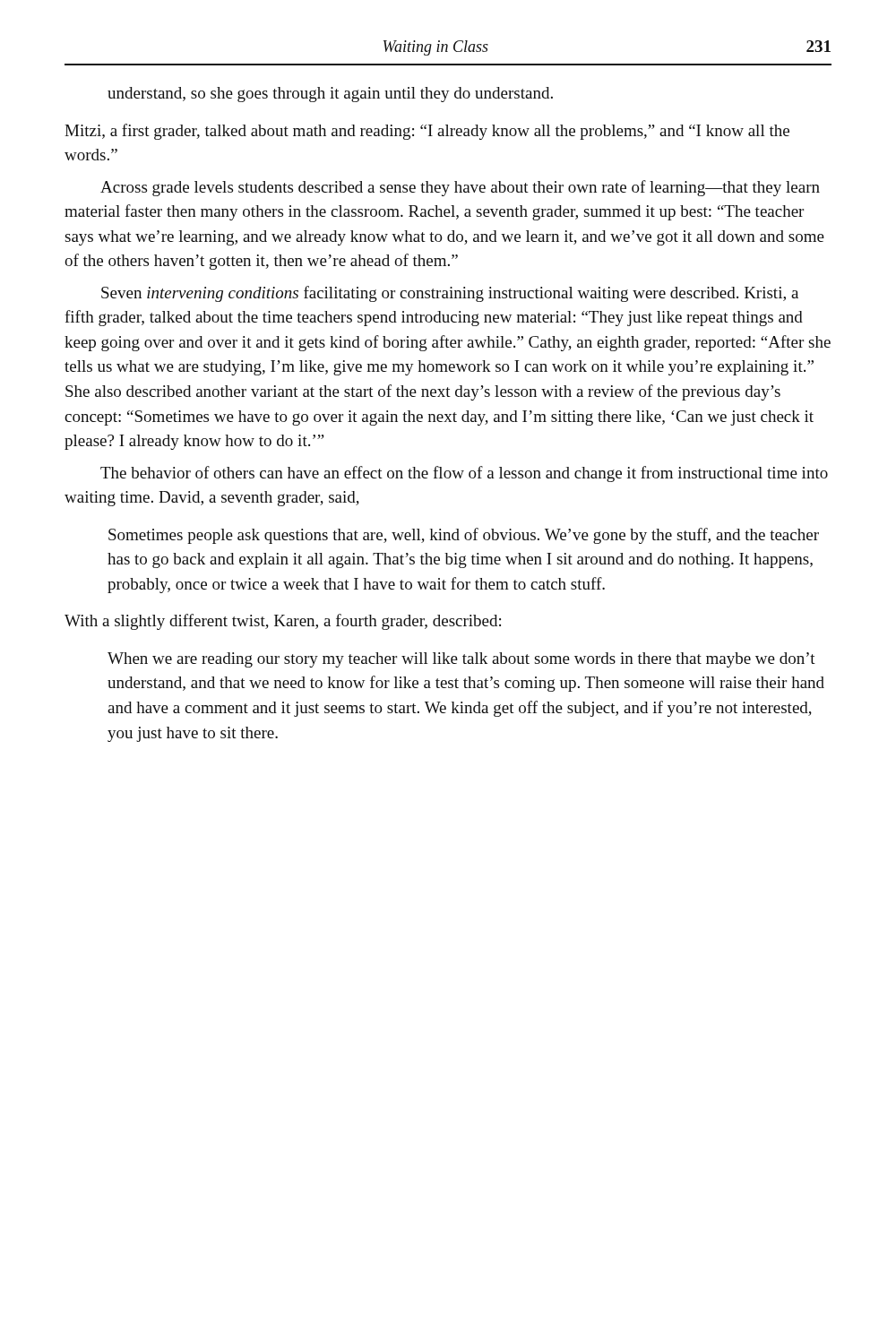Find the text block that says "When we are"
This screenshot has height=1344, width=896.
[x=470, y=695]
